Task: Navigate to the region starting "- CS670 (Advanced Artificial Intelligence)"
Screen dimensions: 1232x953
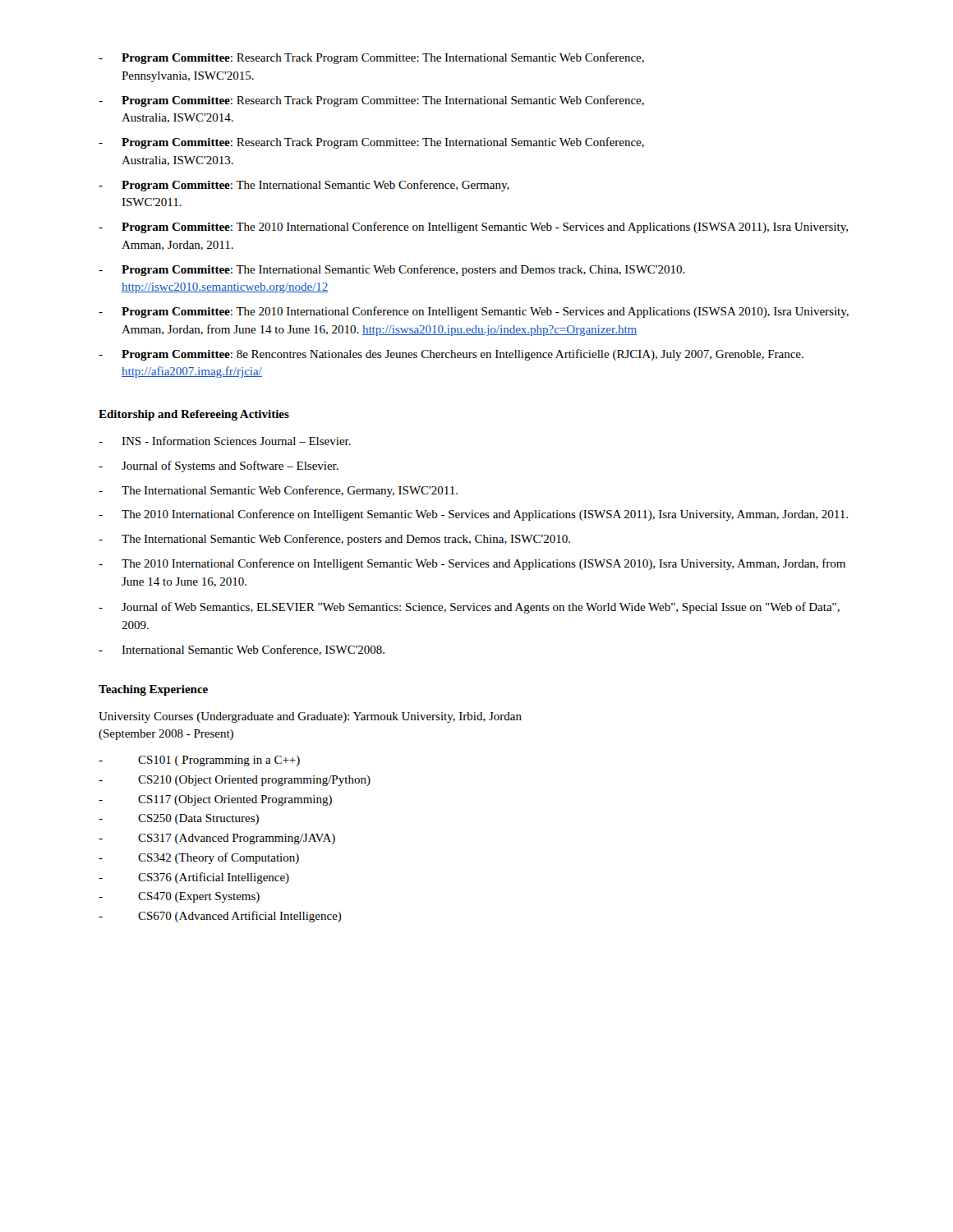Action: click(220, 917)
